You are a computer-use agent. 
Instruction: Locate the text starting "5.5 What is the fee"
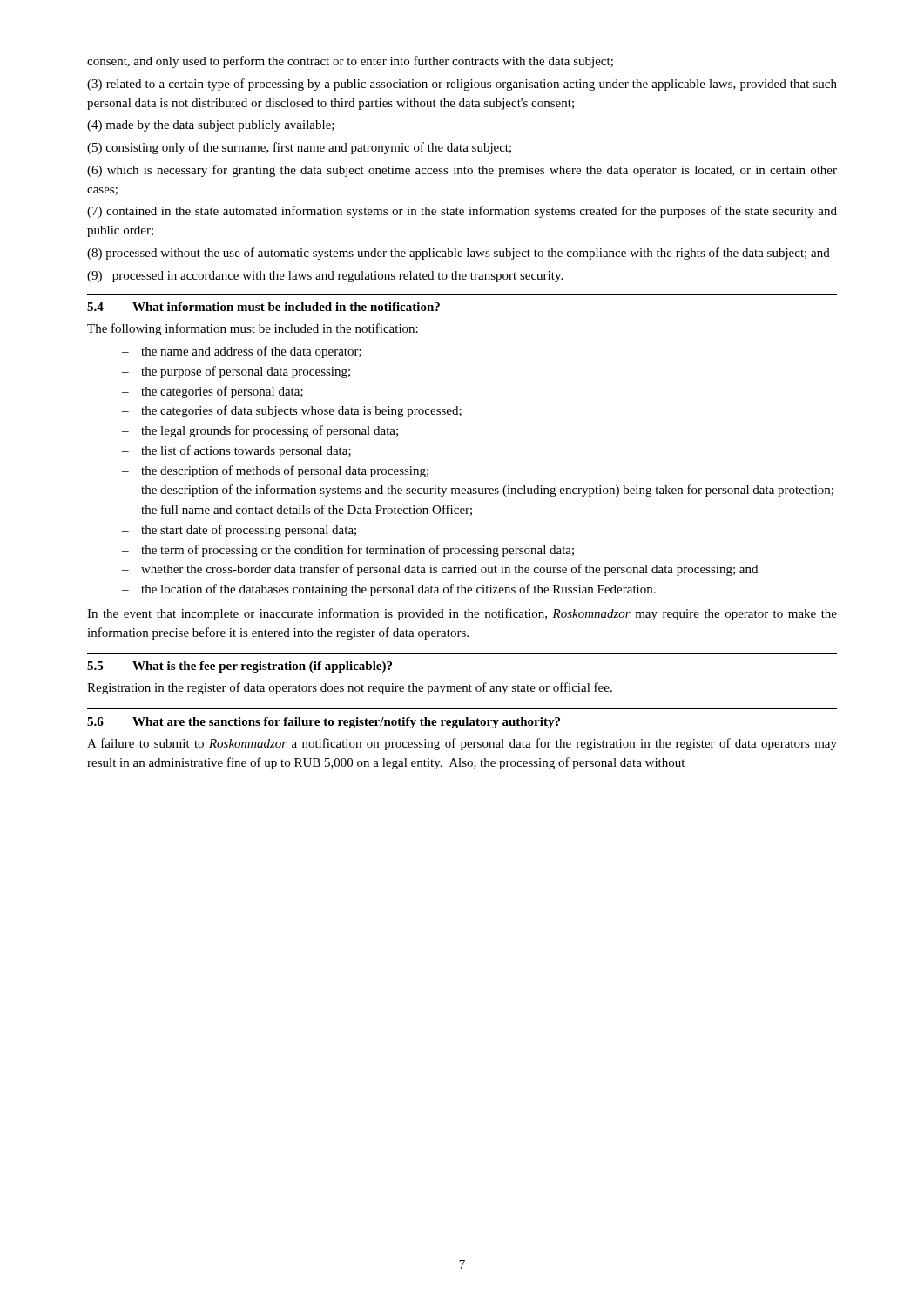[239, 667]
